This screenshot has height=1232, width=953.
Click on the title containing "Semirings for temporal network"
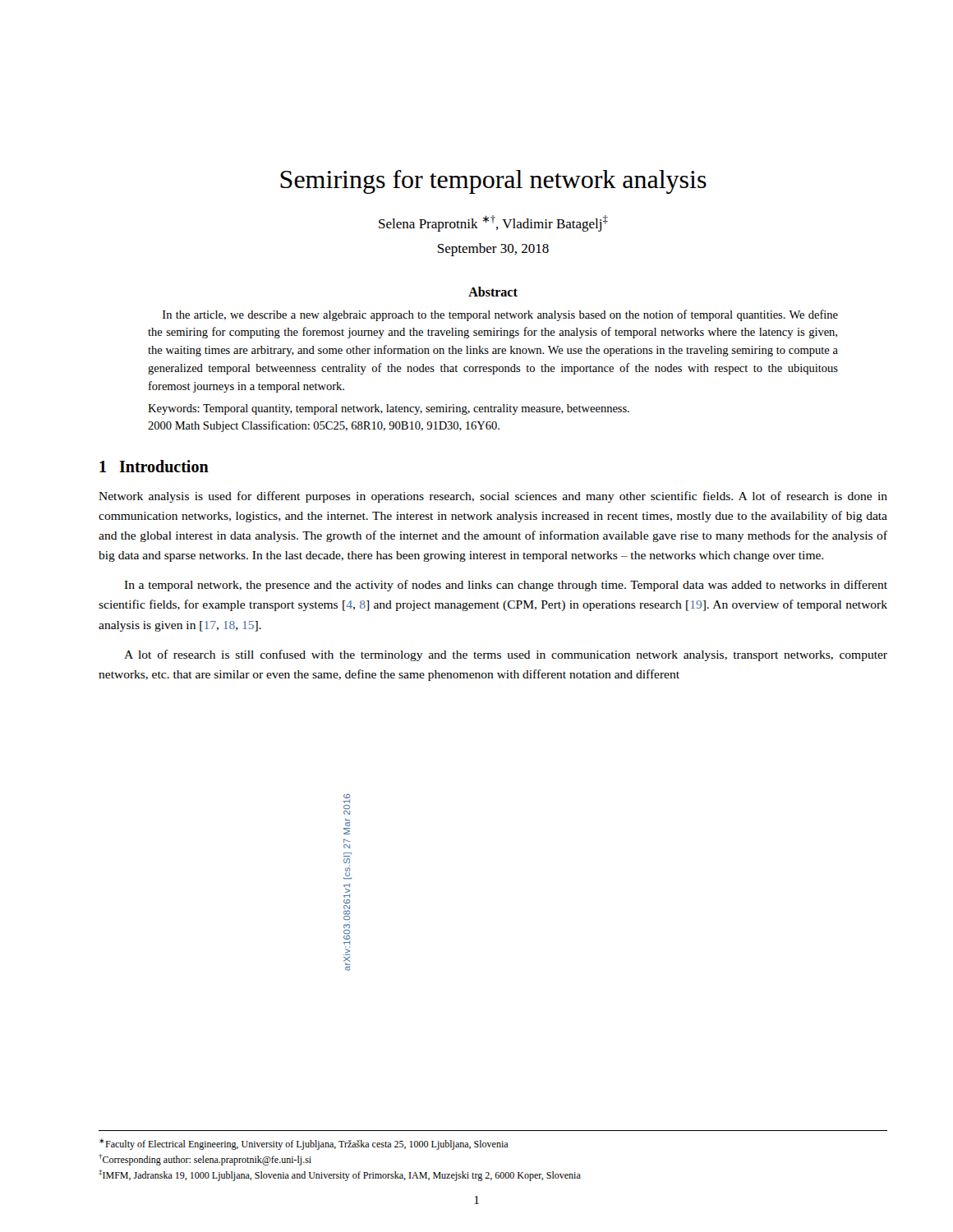click(x=493, y=179)
